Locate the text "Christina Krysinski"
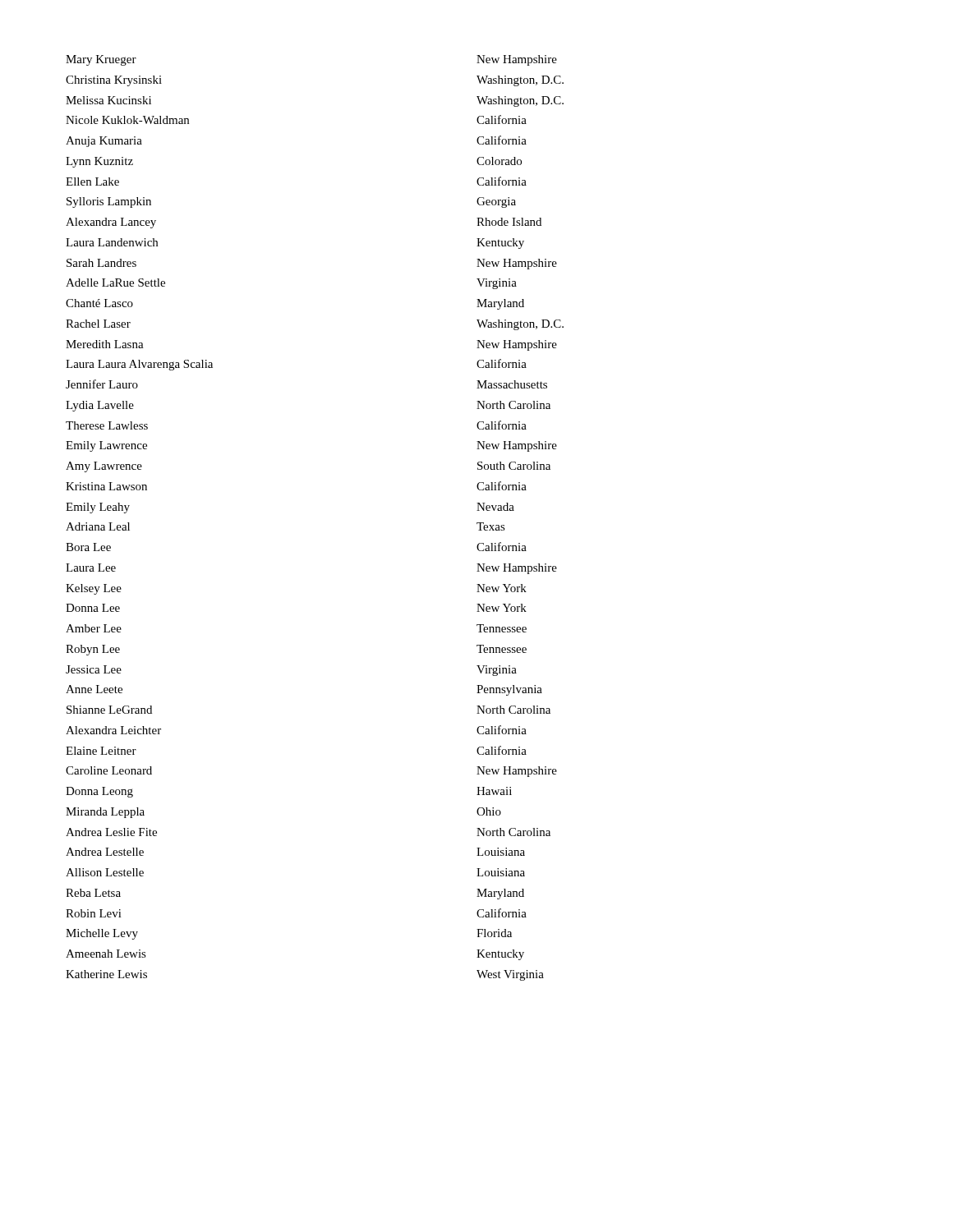 click(x=114, y=79)
